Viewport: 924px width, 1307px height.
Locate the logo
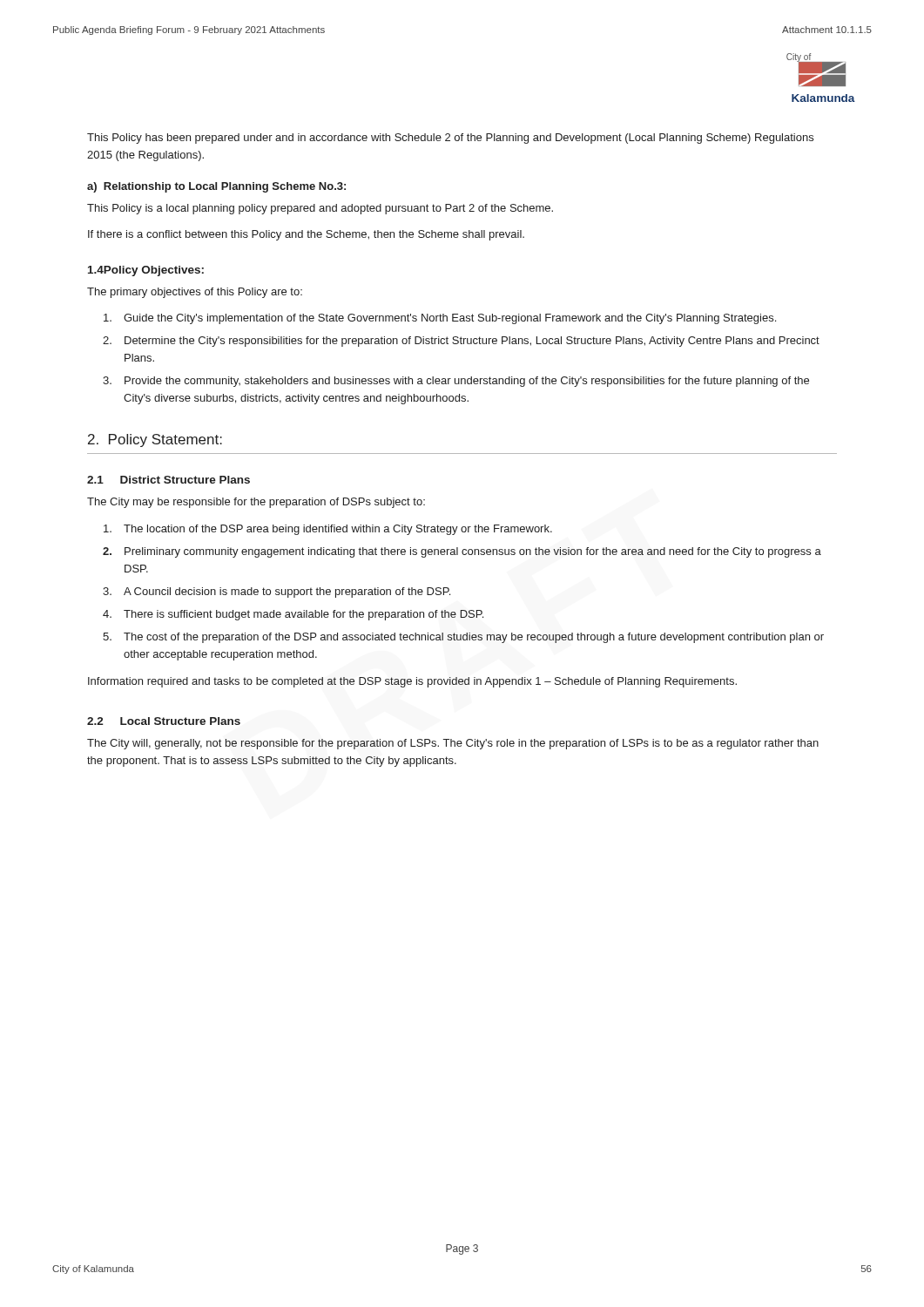[x=823, y=80]
